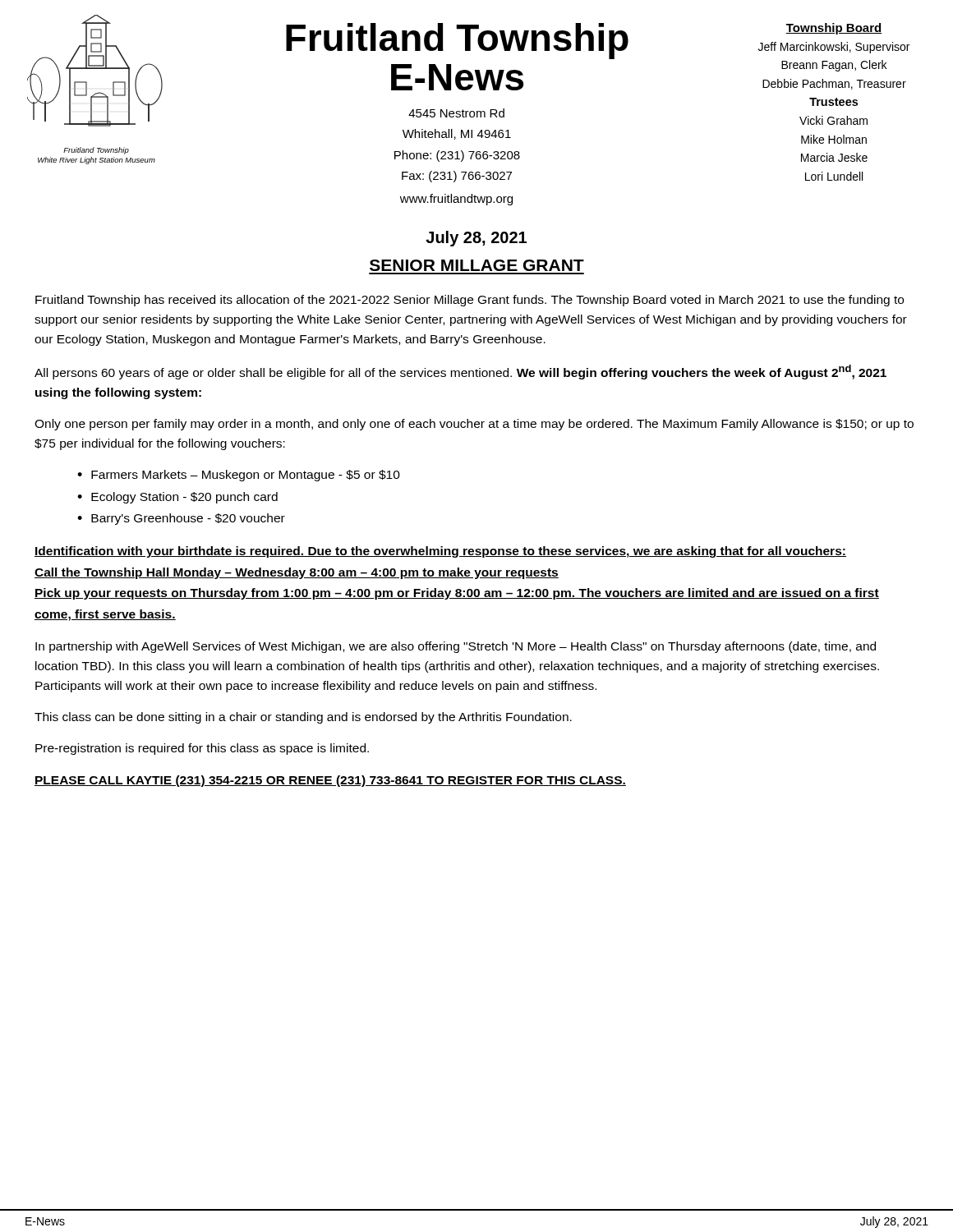Viewport: 953px width, 1232px height.
Task: Point to the block beginning "4545 Nestrom Rd Whitehall,"
Action: pos(457,144)
